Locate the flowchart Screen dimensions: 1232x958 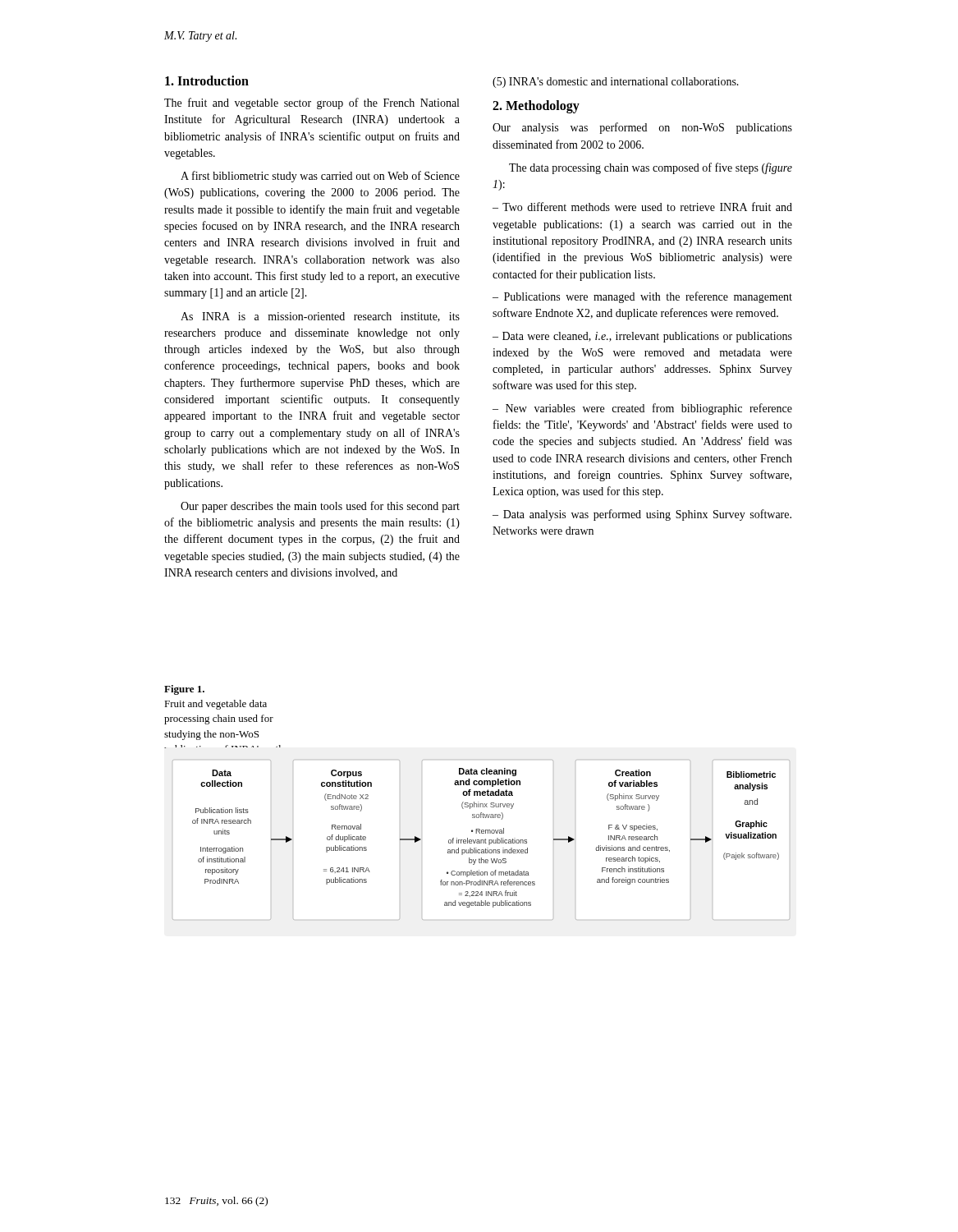(480, 842)
